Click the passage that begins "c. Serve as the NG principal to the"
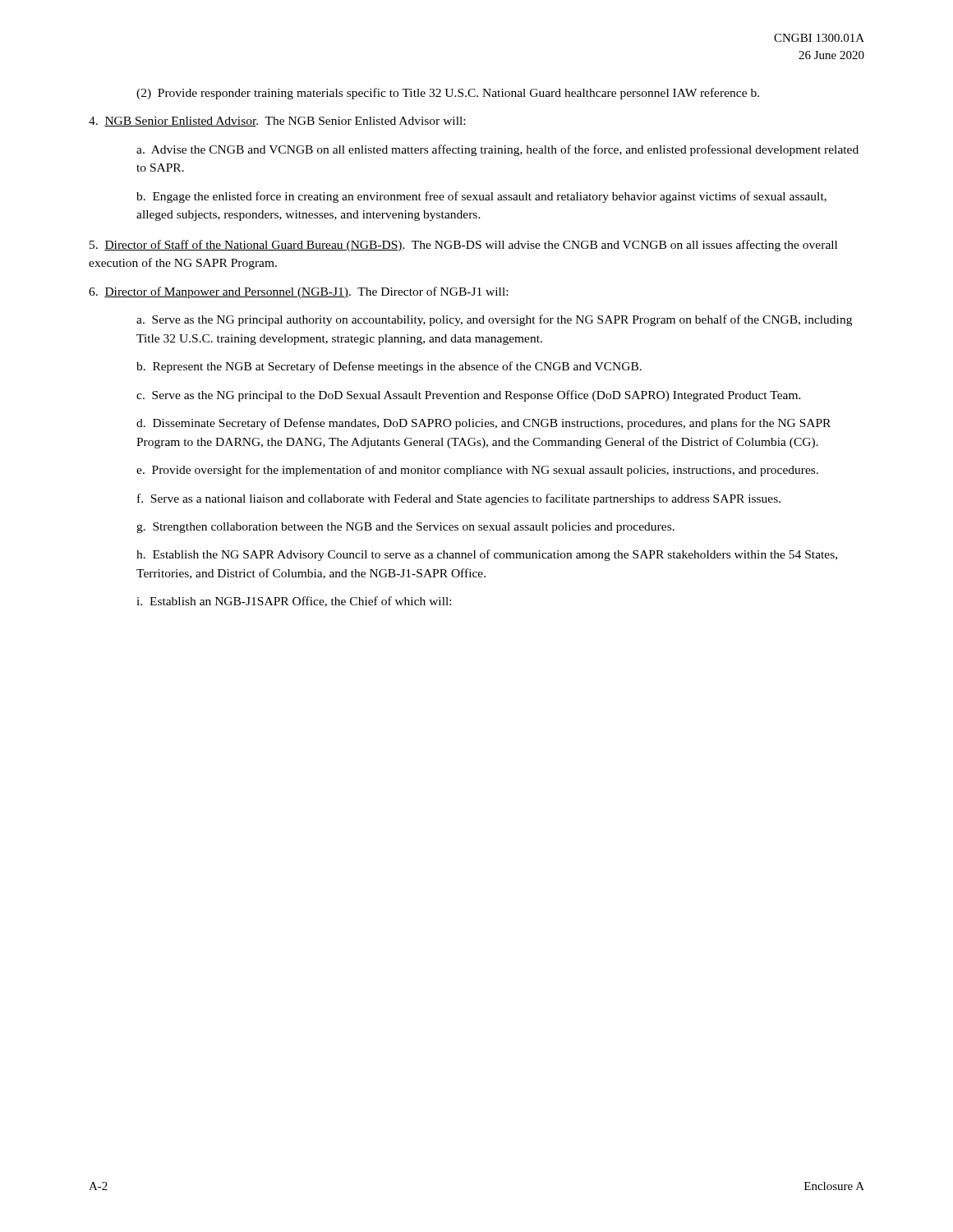 [469, 394]
